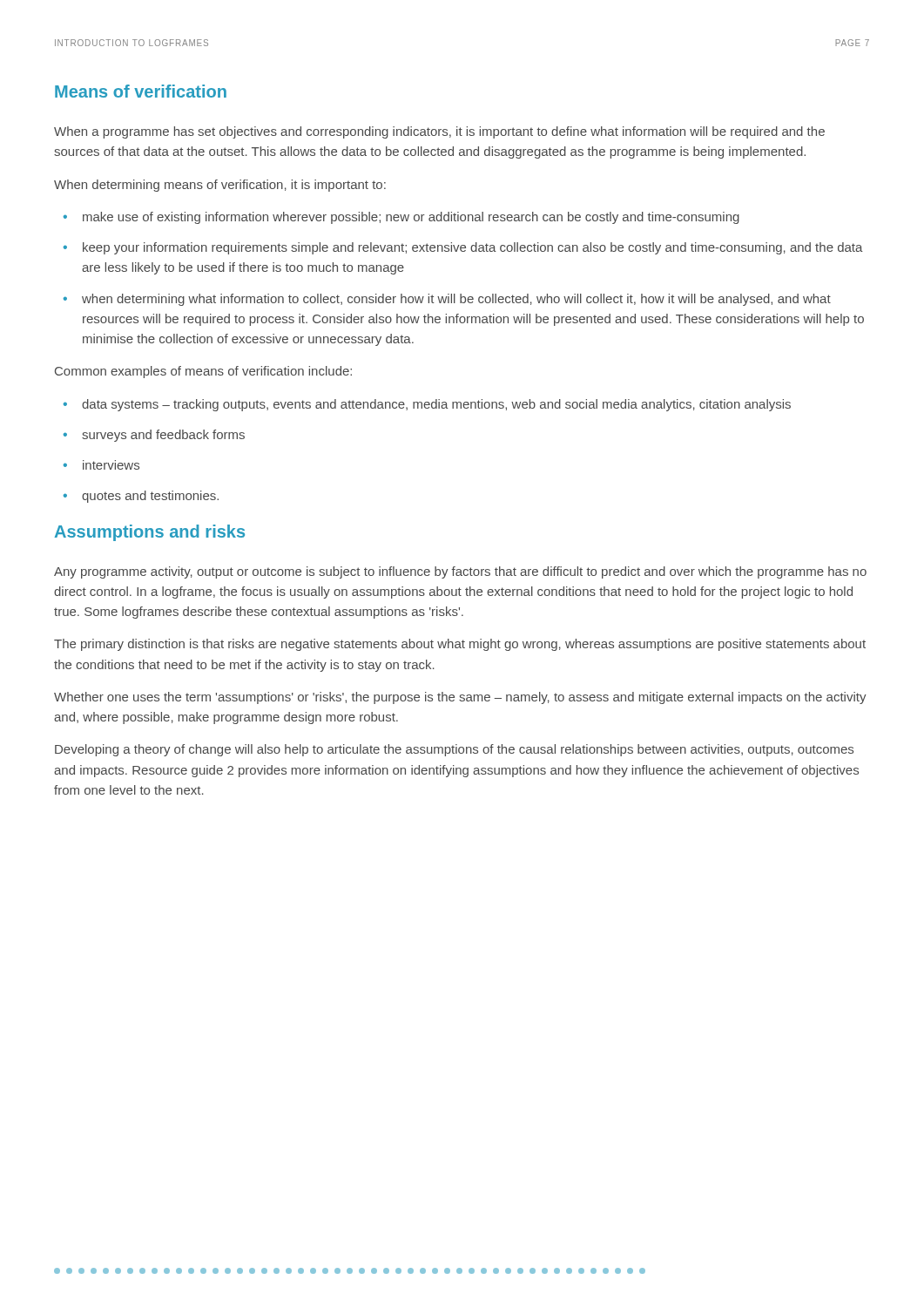924x1307 pixels.
Task: Where is the passage that starts "Whether one uses the term 'assumptions' or 'risks',"?
Action: click(x=460, y=707)
